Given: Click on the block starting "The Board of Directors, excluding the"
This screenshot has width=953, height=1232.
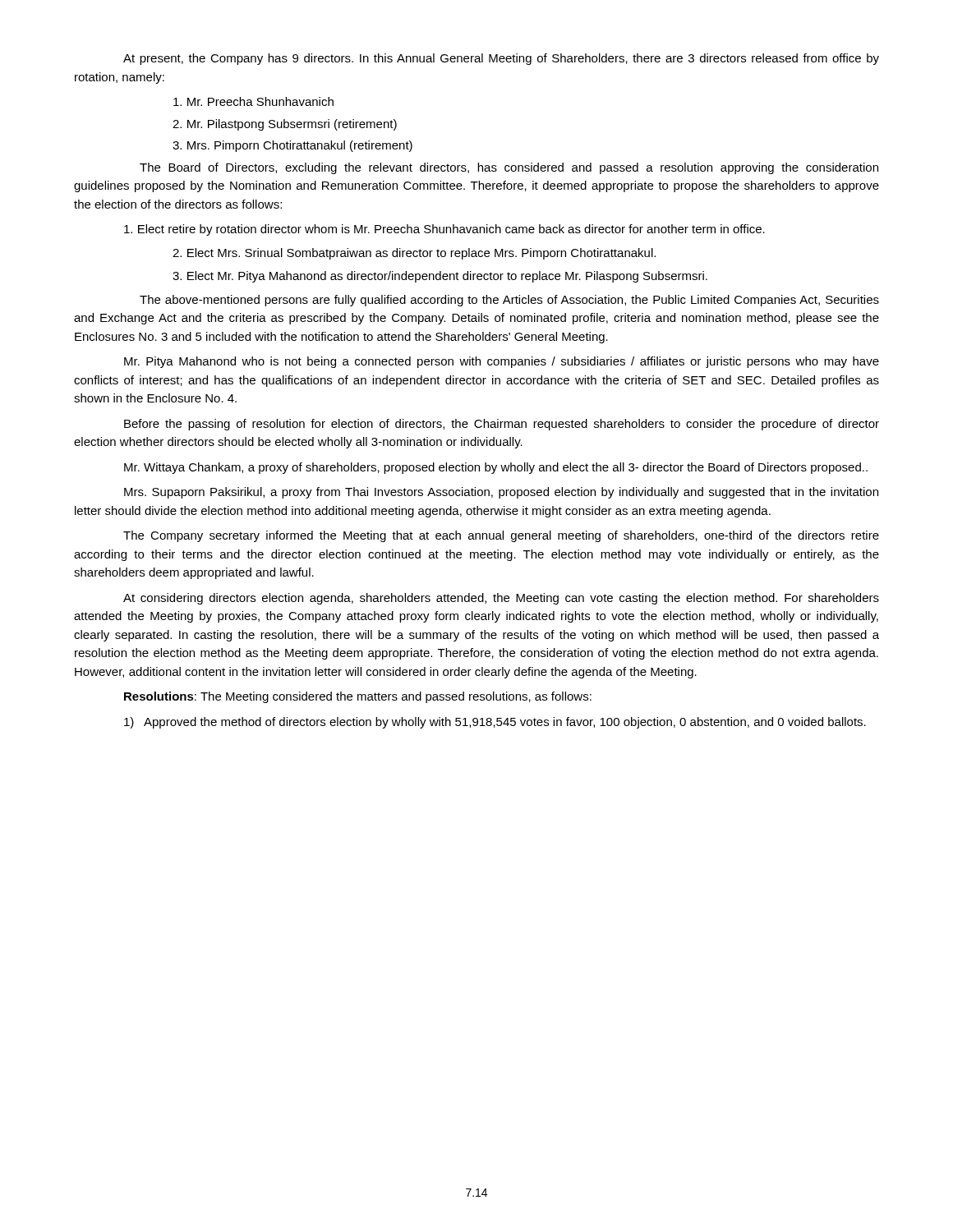Looking at the screenshot, I should [x=476, y=186].
